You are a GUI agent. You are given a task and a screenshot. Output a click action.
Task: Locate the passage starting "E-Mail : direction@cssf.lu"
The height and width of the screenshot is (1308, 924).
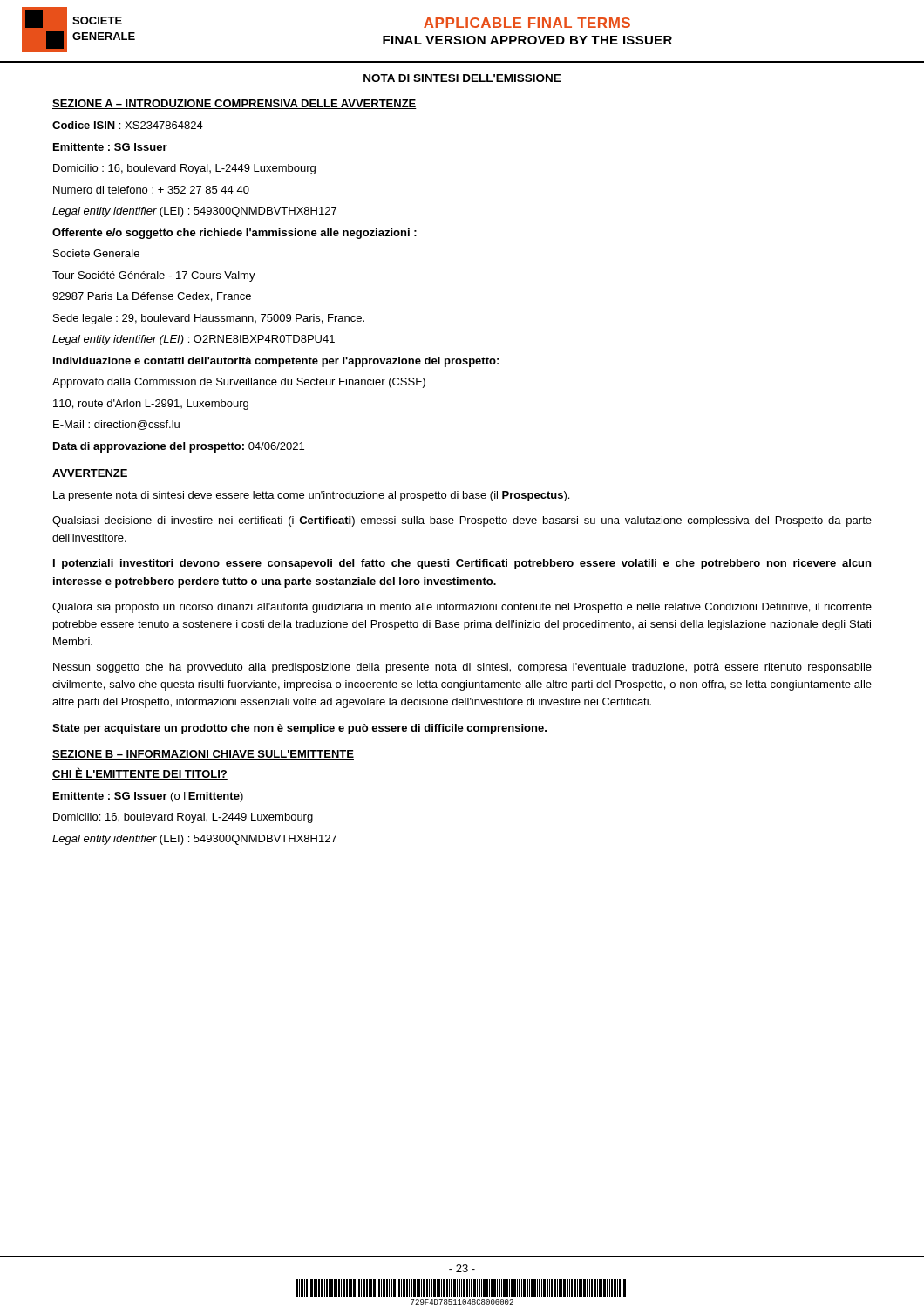[116, 424]
